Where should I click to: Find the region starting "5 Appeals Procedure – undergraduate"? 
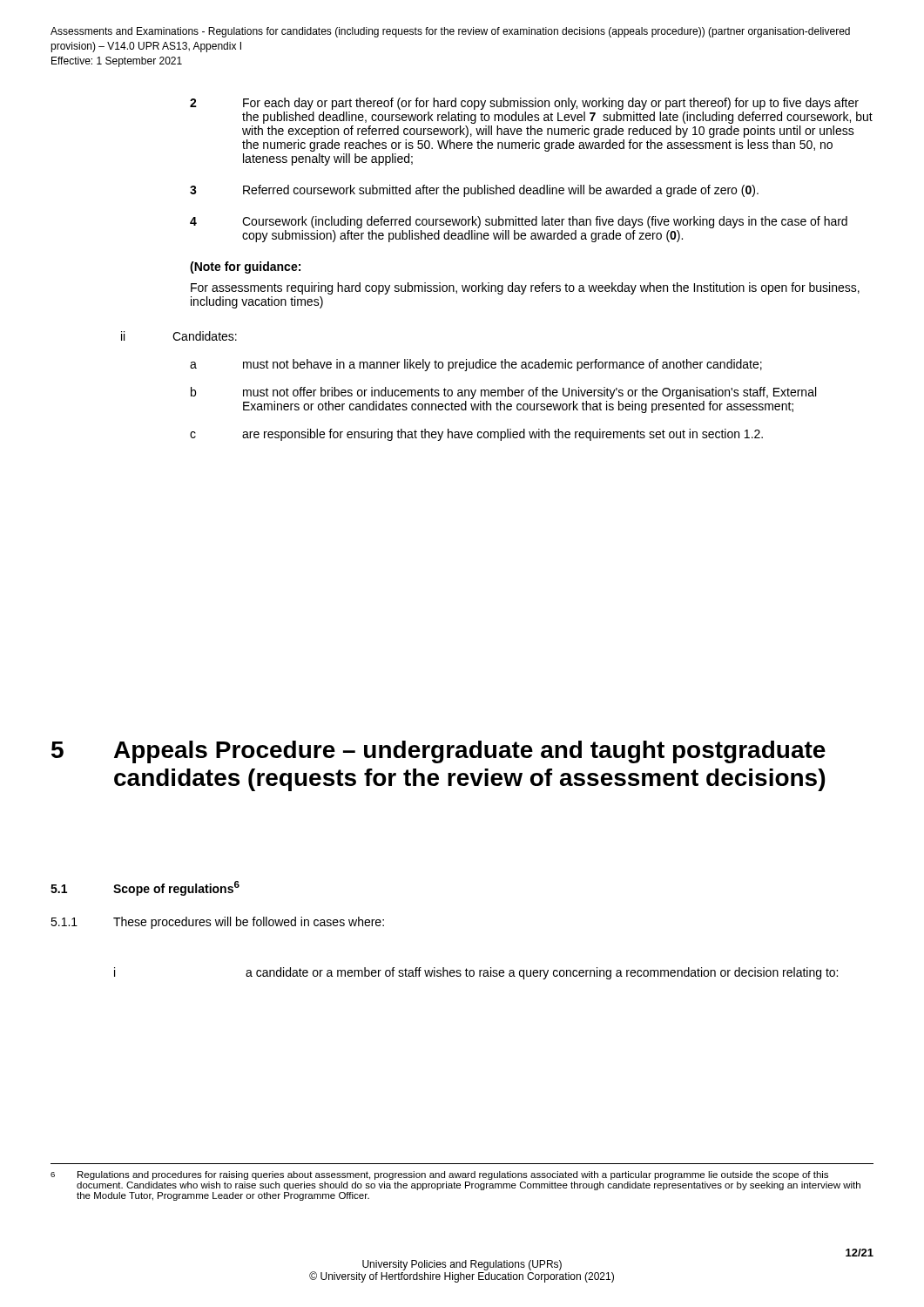coord(462,764)
